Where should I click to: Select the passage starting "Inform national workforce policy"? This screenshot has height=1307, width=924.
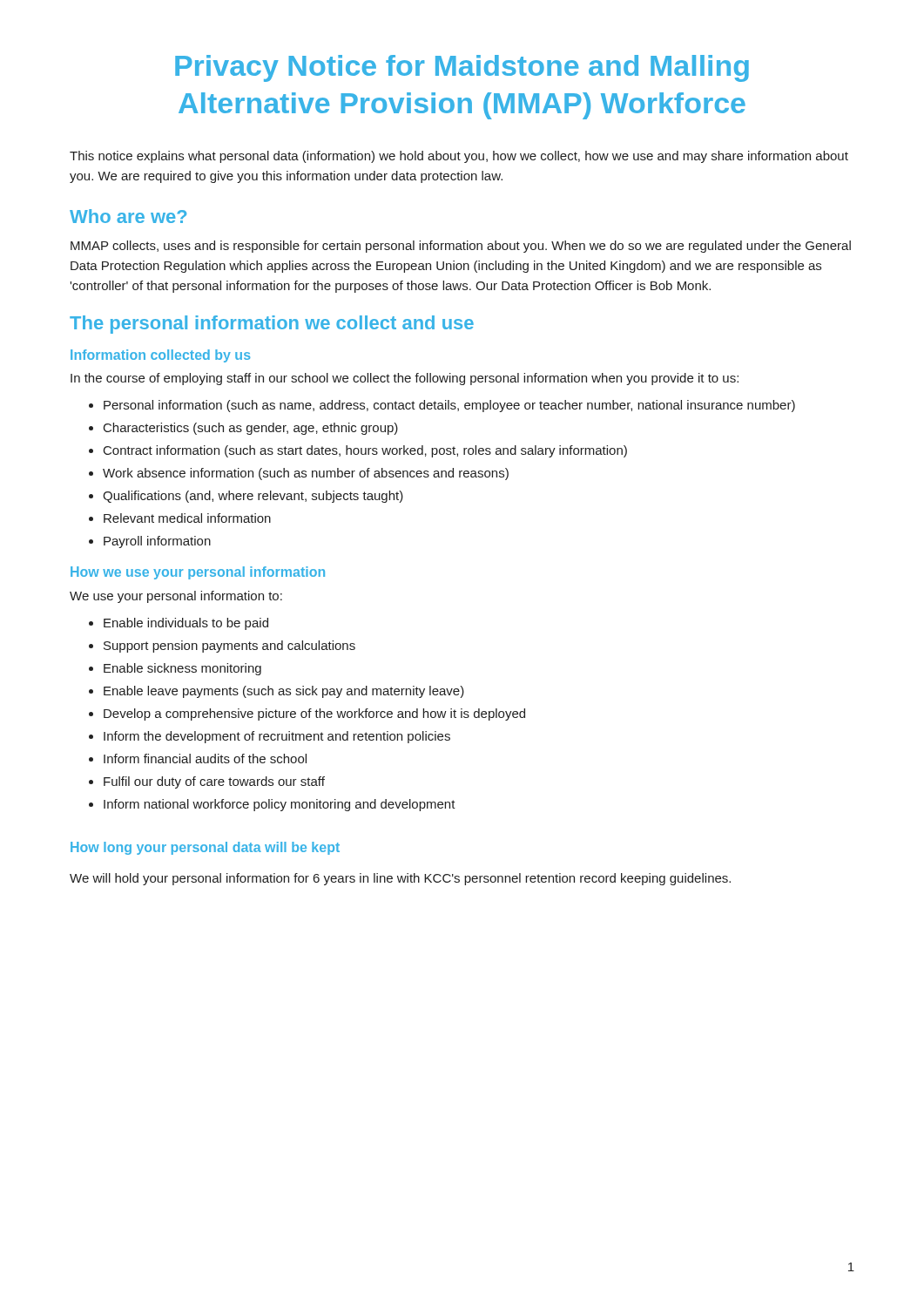point(280,805)
